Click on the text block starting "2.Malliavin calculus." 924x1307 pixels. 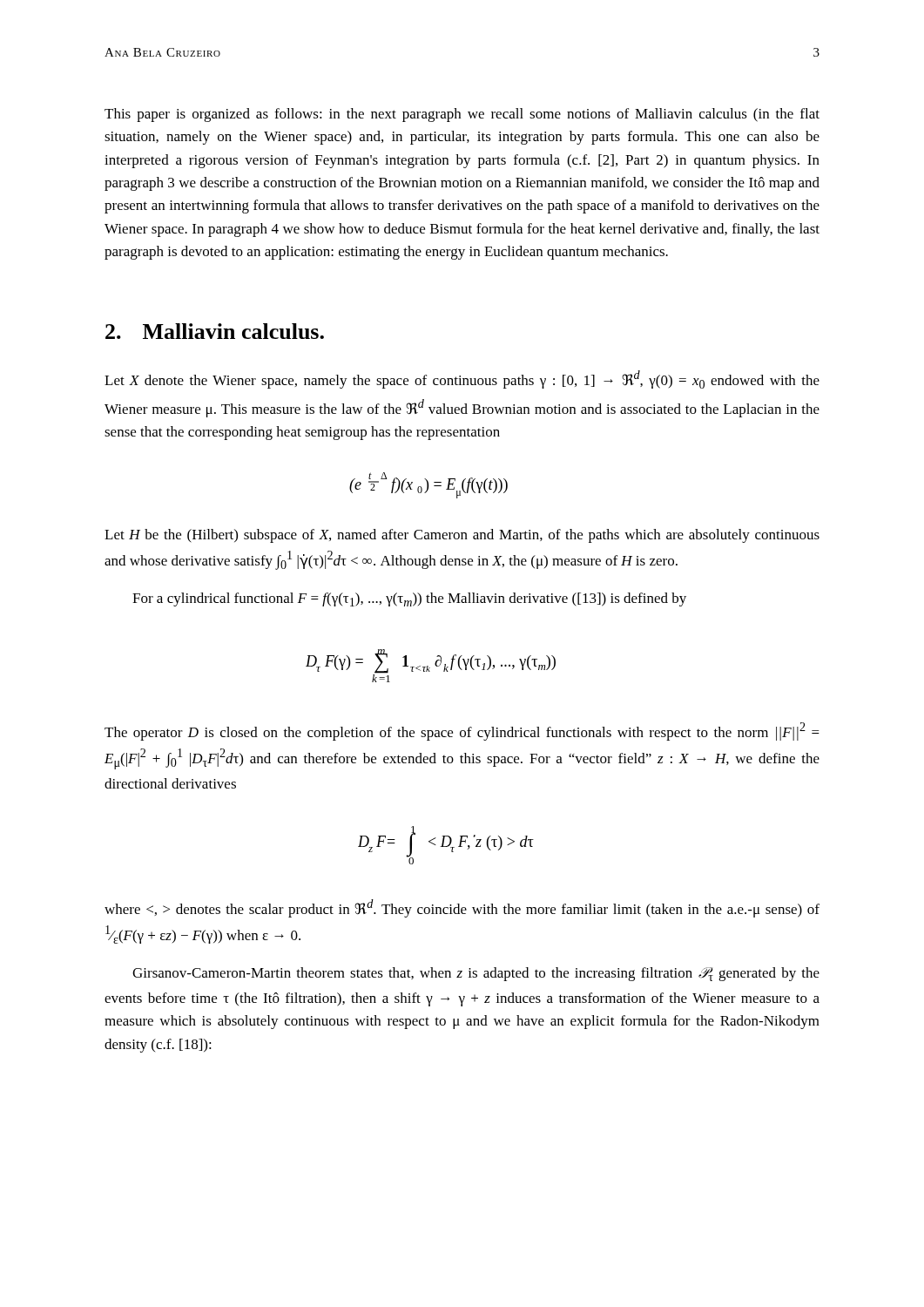coord(215,332)
